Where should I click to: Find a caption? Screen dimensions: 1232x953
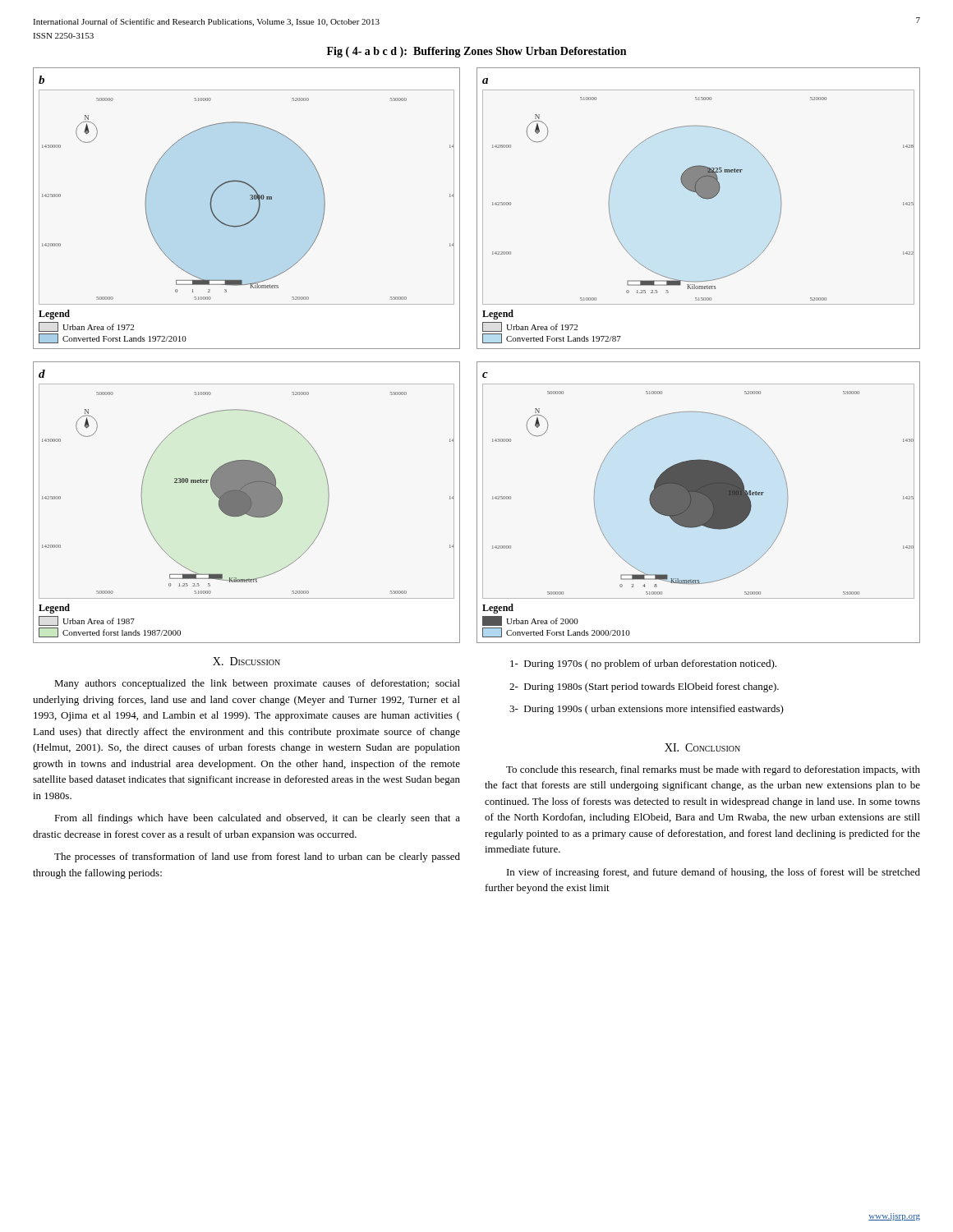(x=476, y=51)
